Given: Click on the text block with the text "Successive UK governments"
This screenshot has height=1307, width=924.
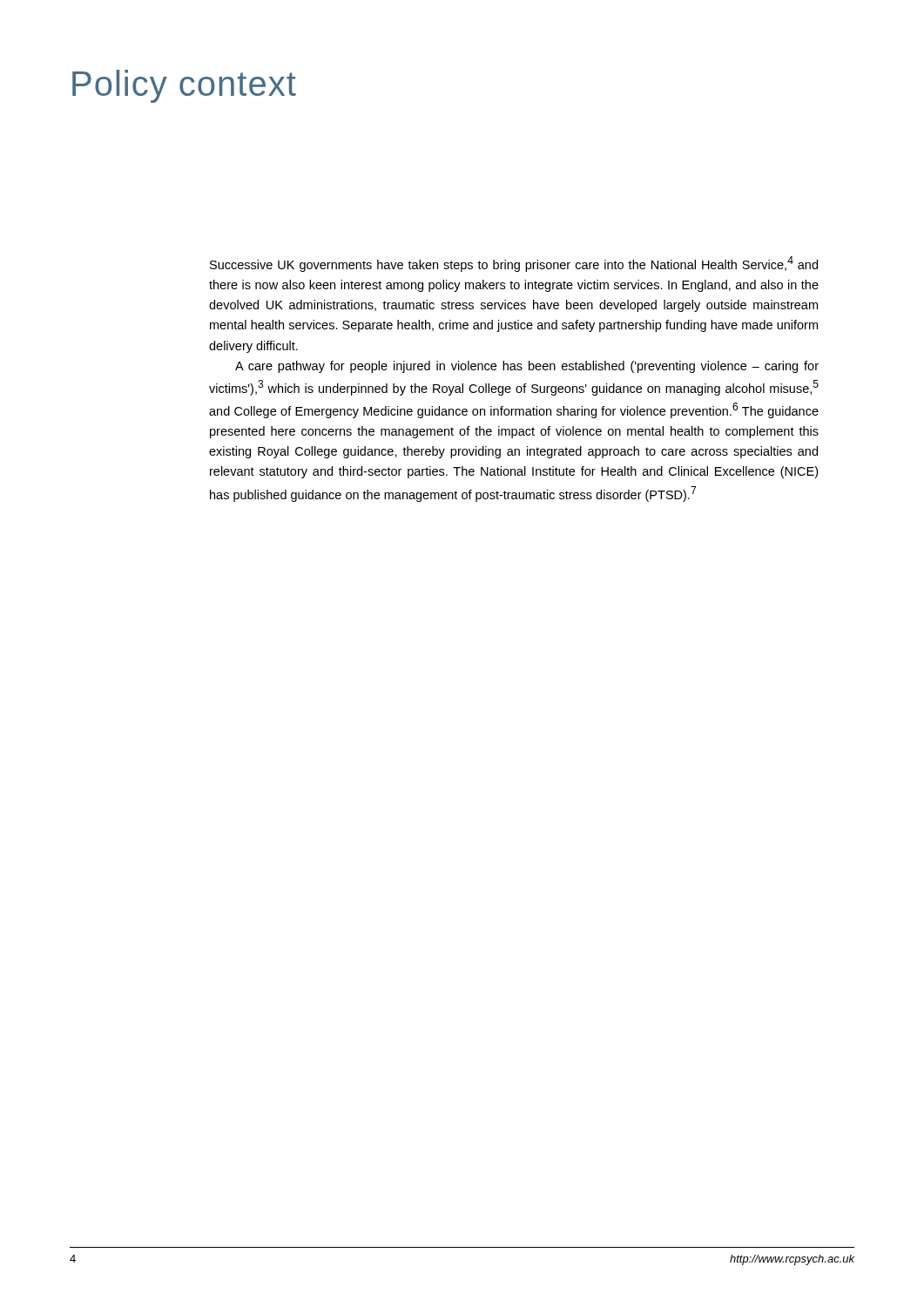Looking at the screenshot, I should pyautogui.click(x=514, y=379).
